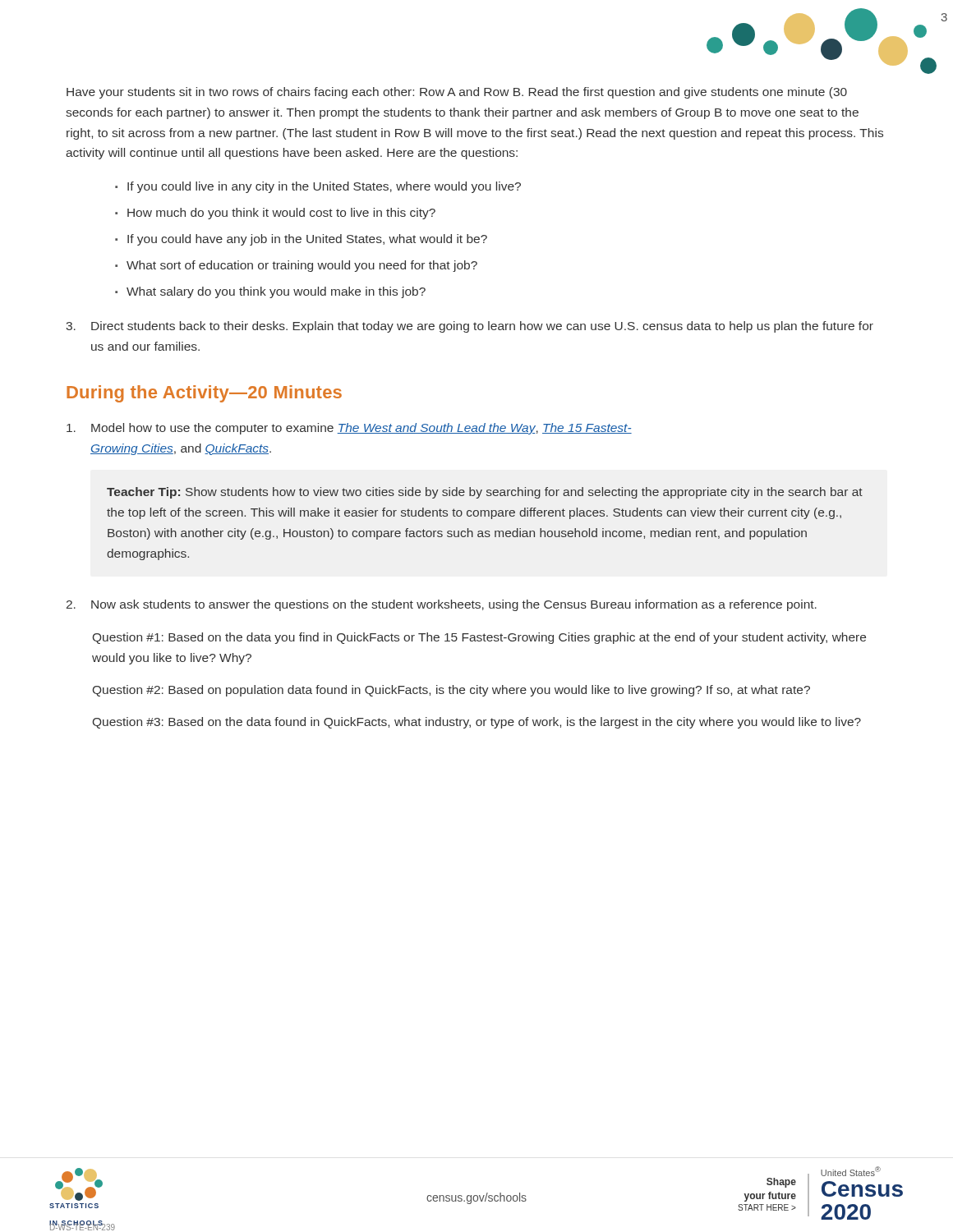Select the region starting "Now ask students"
The width and height of the screenshot is (953, 1232).
pyautogui.click(x=442, y=605)
